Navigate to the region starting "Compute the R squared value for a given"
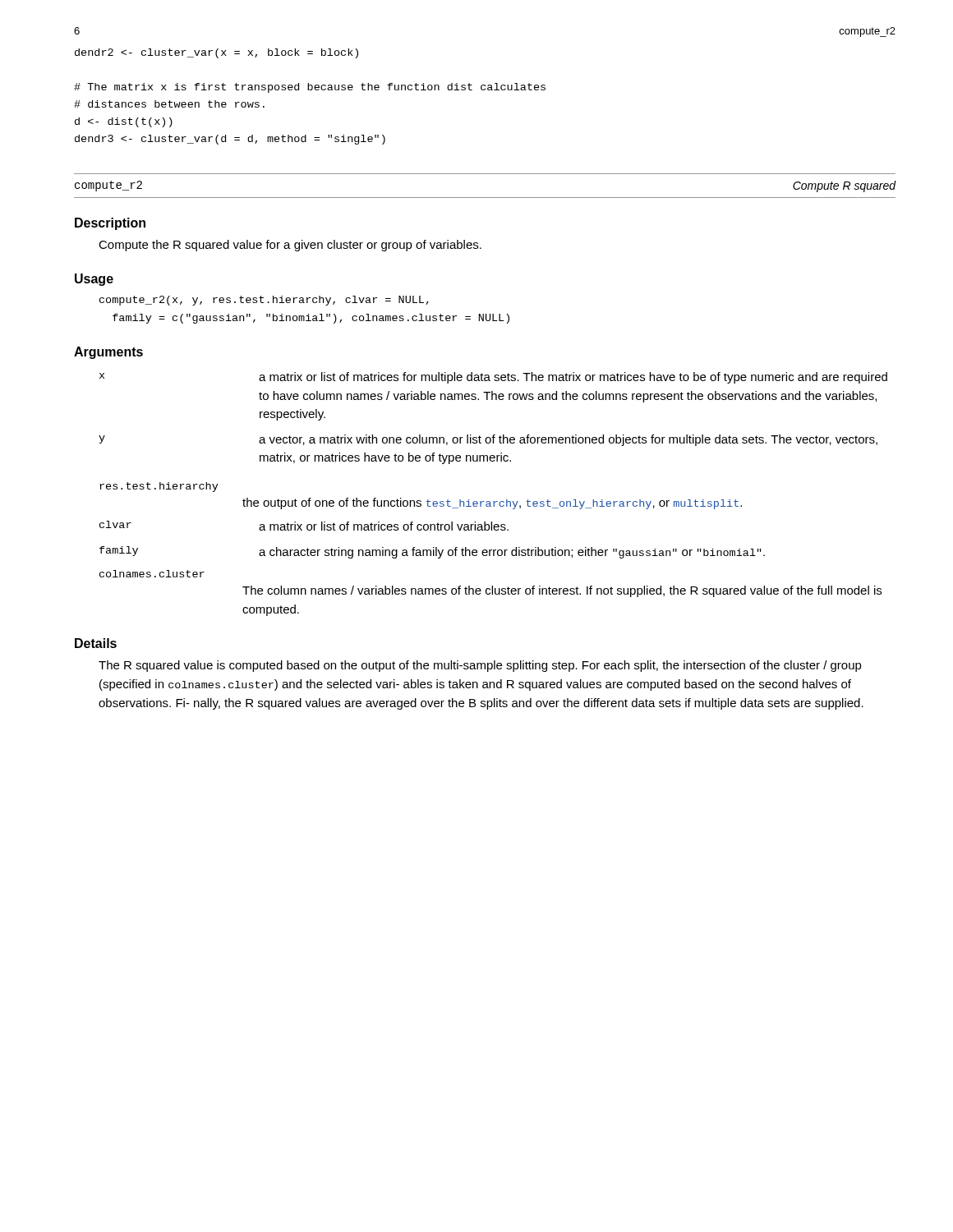Image resolution: width=953 pixels, height=1232 pixels. 290,244
